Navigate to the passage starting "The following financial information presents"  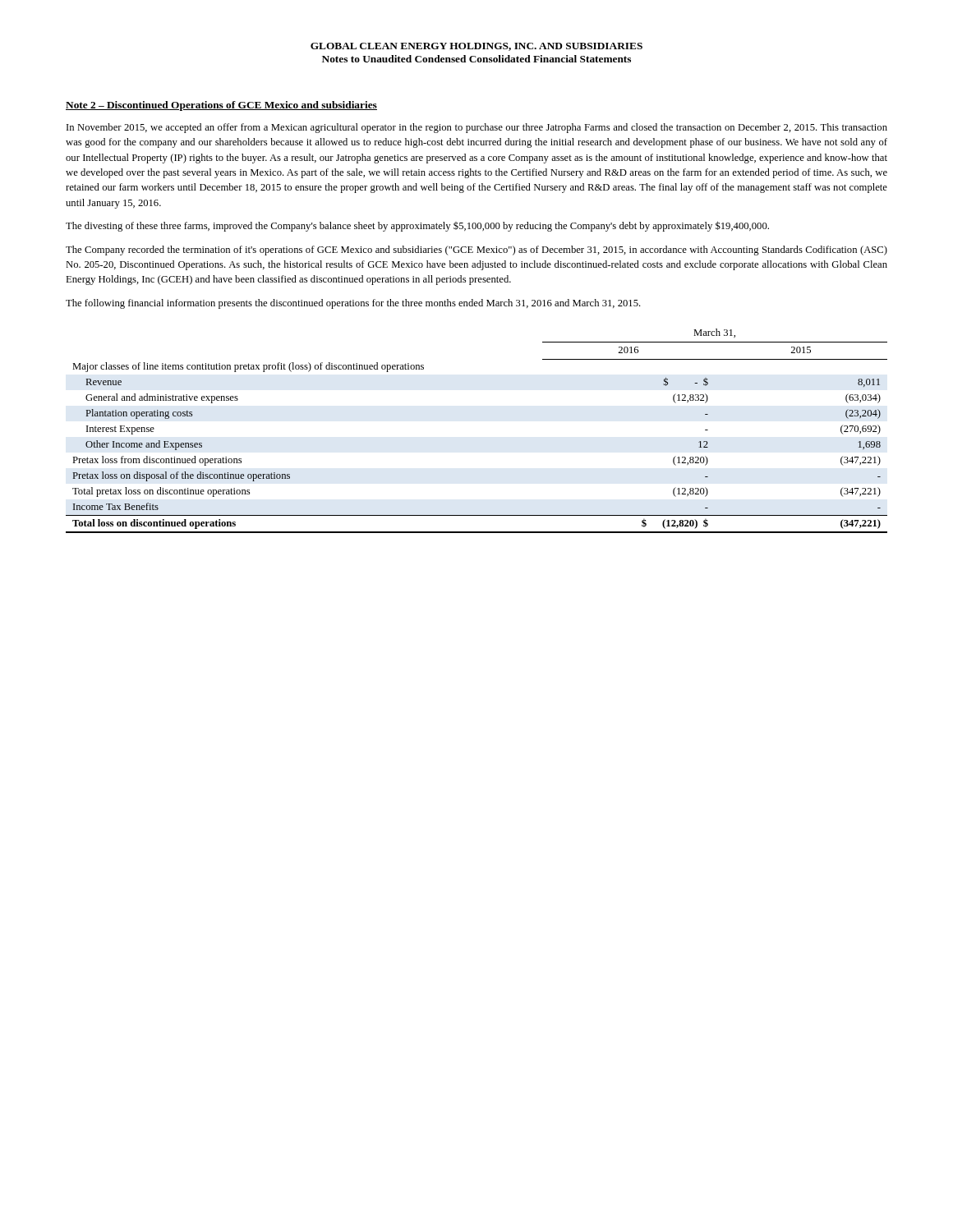coord(353,303)
